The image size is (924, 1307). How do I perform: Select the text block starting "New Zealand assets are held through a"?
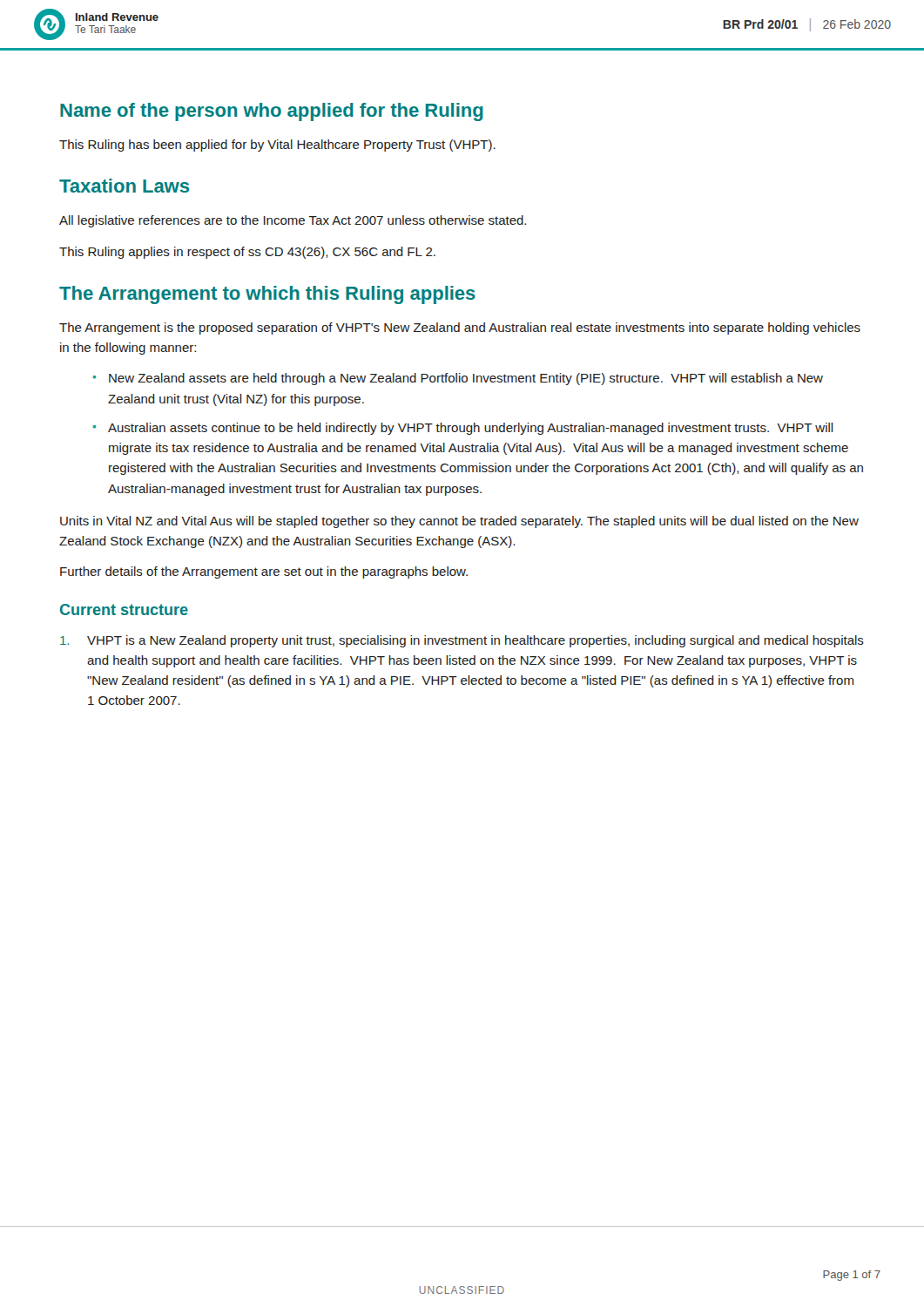(x=465, y=388)
